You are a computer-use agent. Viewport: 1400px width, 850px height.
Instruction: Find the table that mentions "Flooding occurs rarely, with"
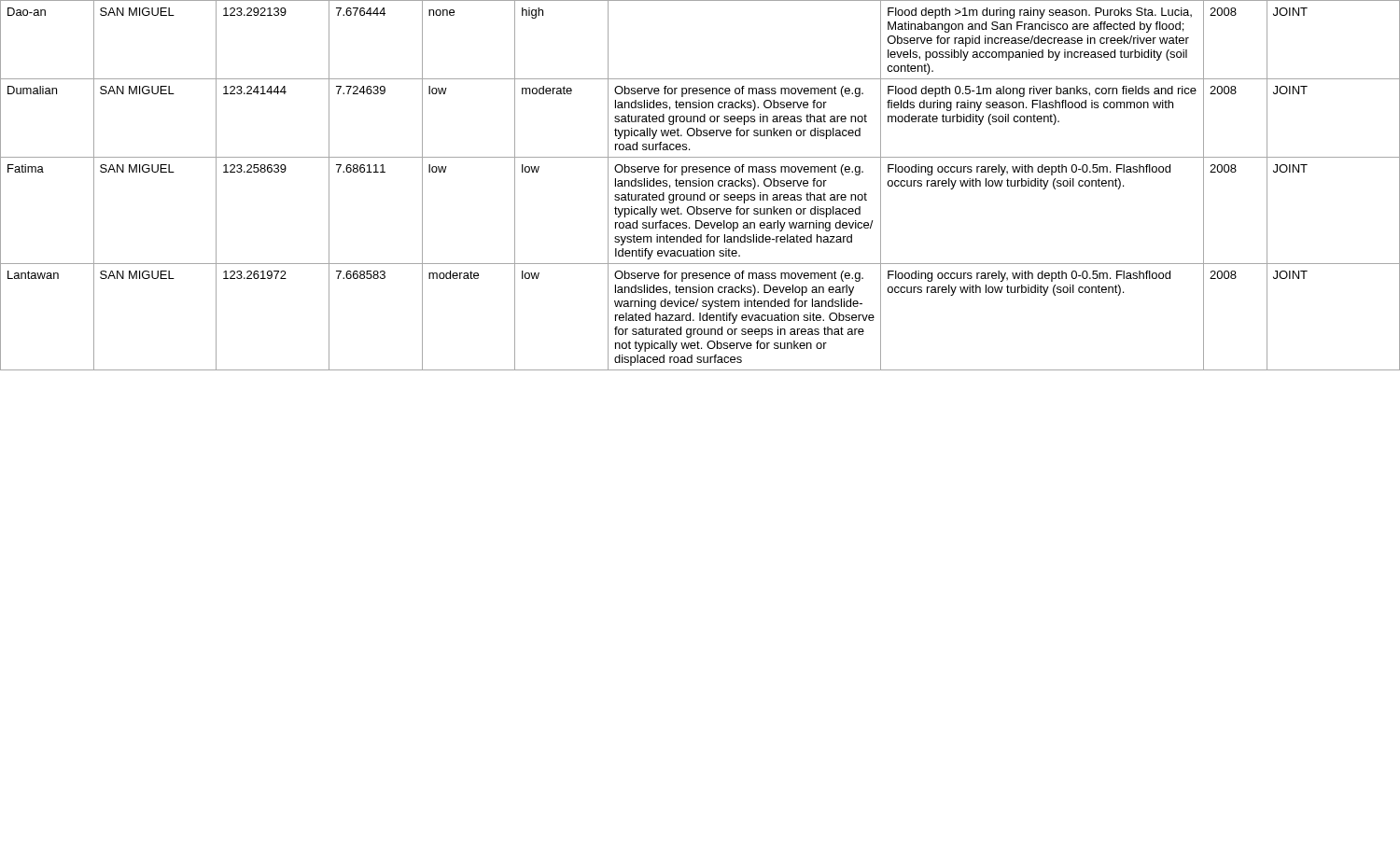click(700, 185)
